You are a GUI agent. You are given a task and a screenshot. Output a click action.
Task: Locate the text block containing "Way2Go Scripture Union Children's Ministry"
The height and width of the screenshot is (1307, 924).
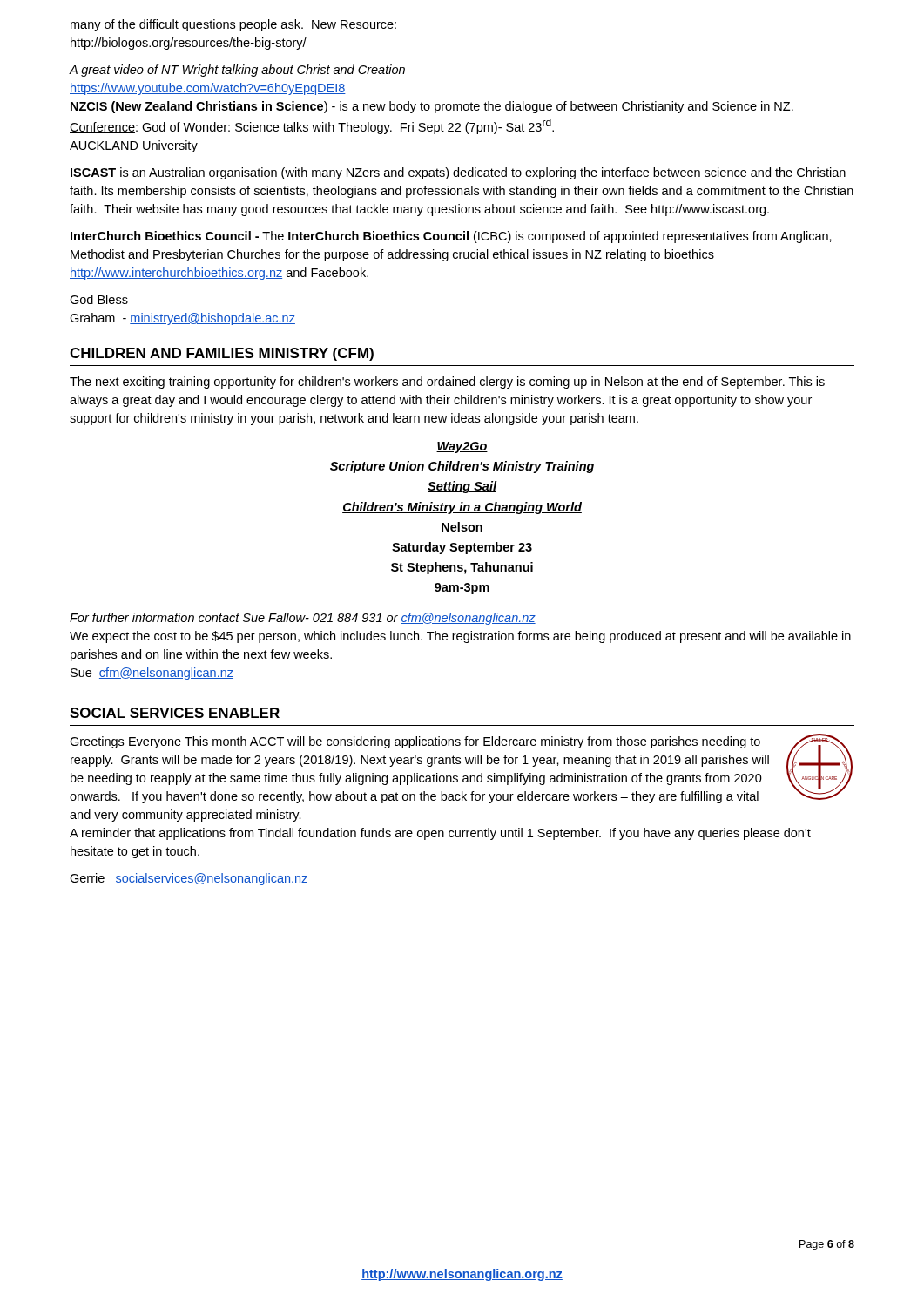point(462,517)
